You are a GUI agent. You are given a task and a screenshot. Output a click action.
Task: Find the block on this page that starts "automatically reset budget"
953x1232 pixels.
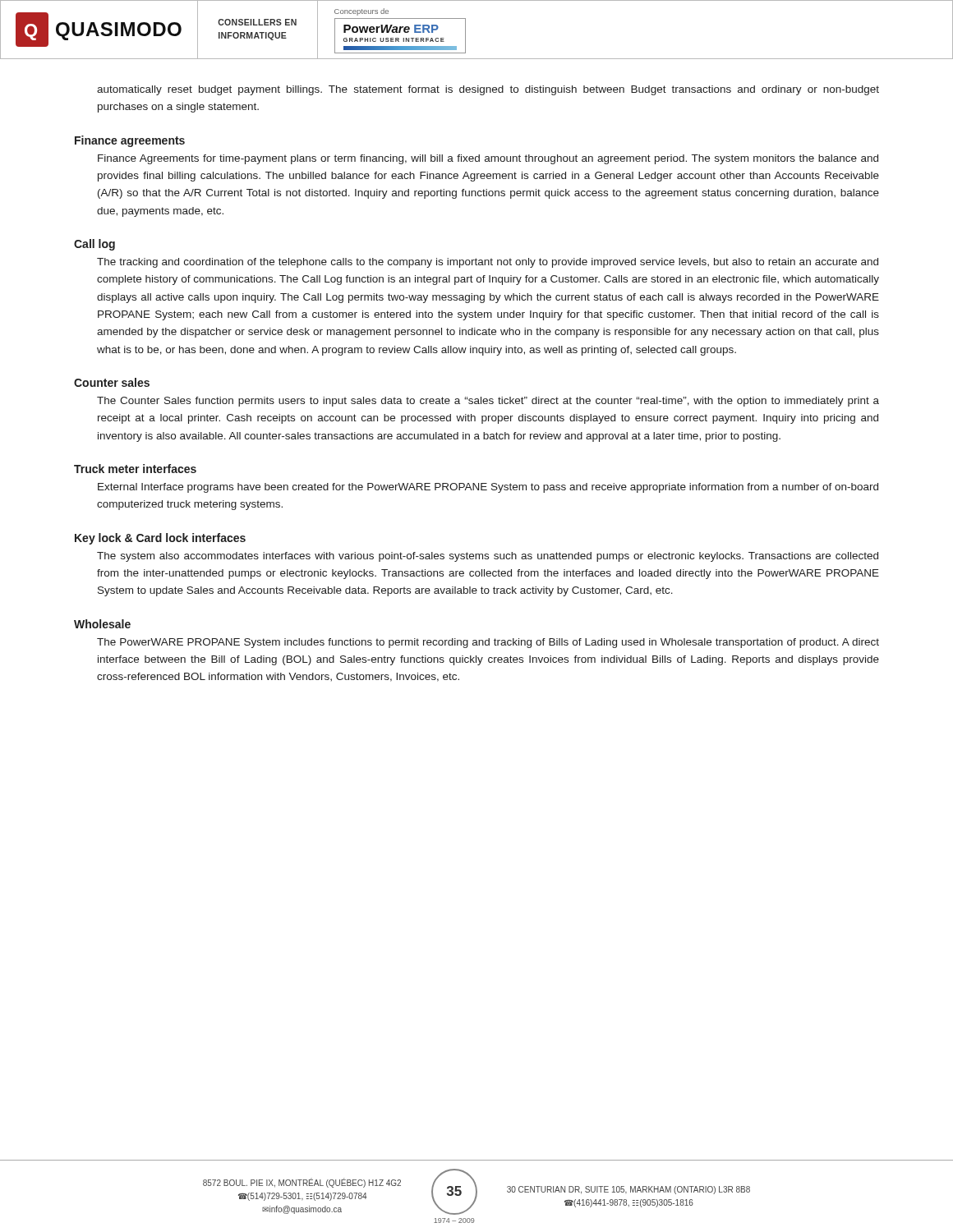click(x=488, y=98)
